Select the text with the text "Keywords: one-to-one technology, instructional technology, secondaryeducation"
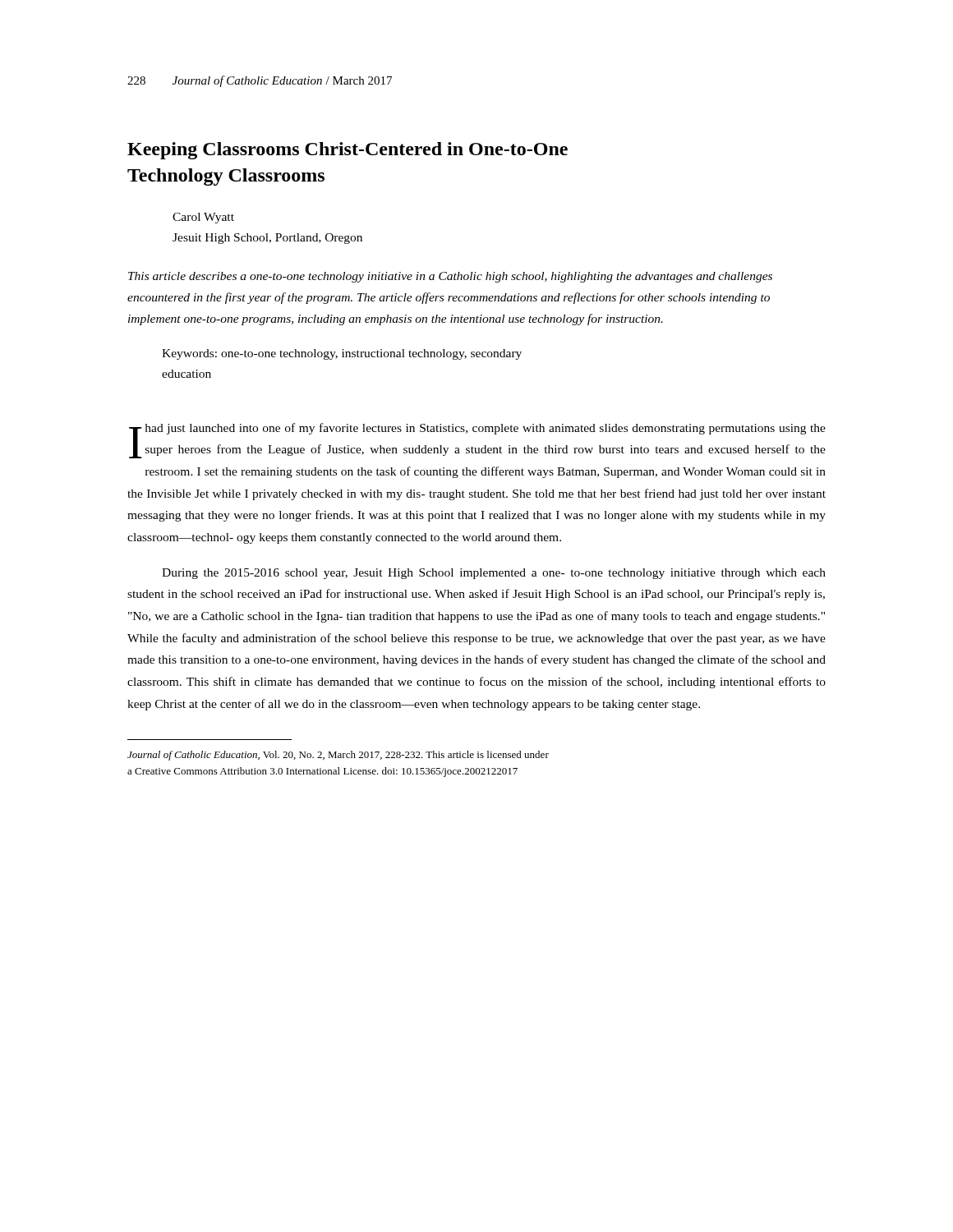 coord(342,363)
